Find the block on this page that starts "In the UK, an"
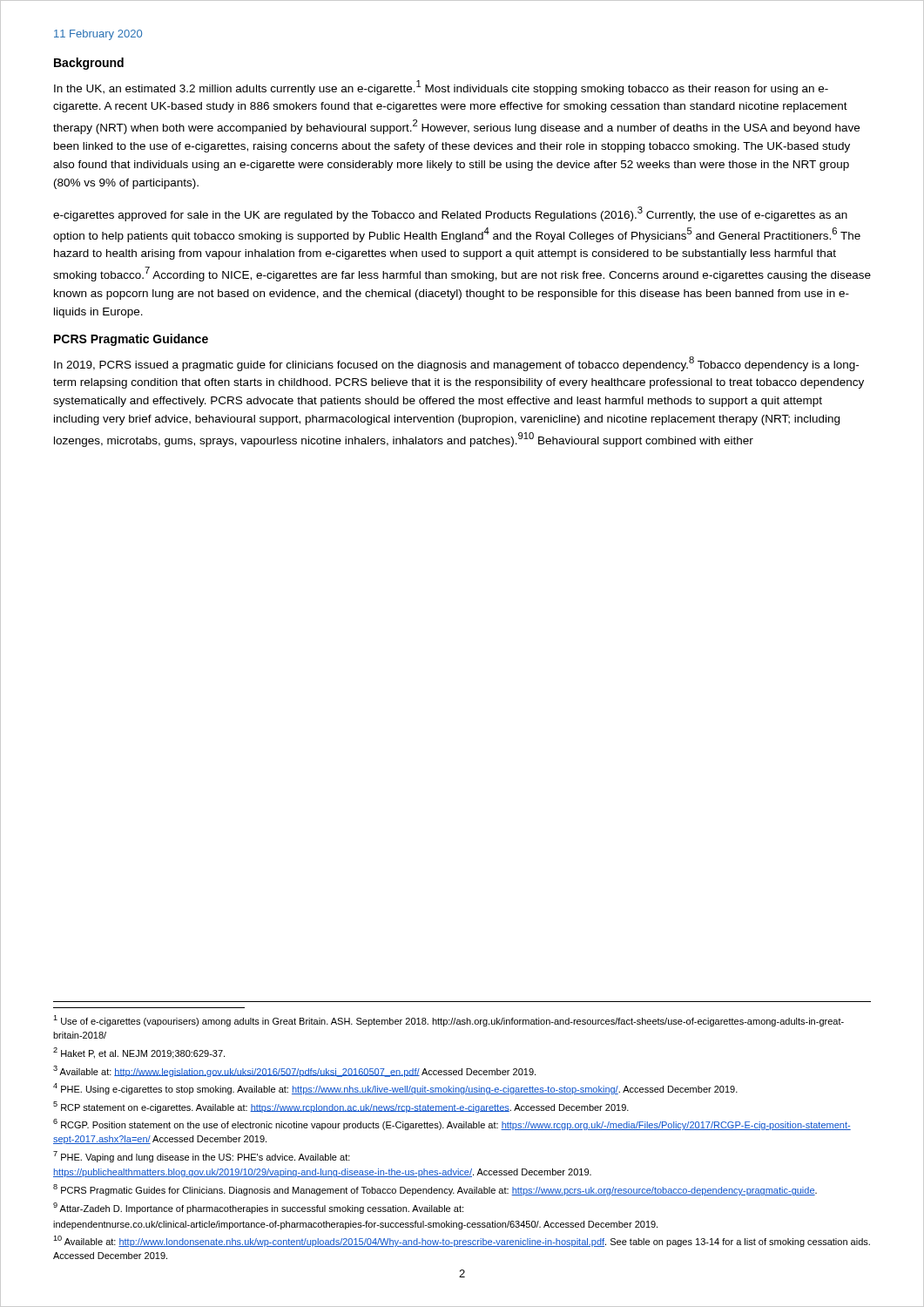 (457, 134)
